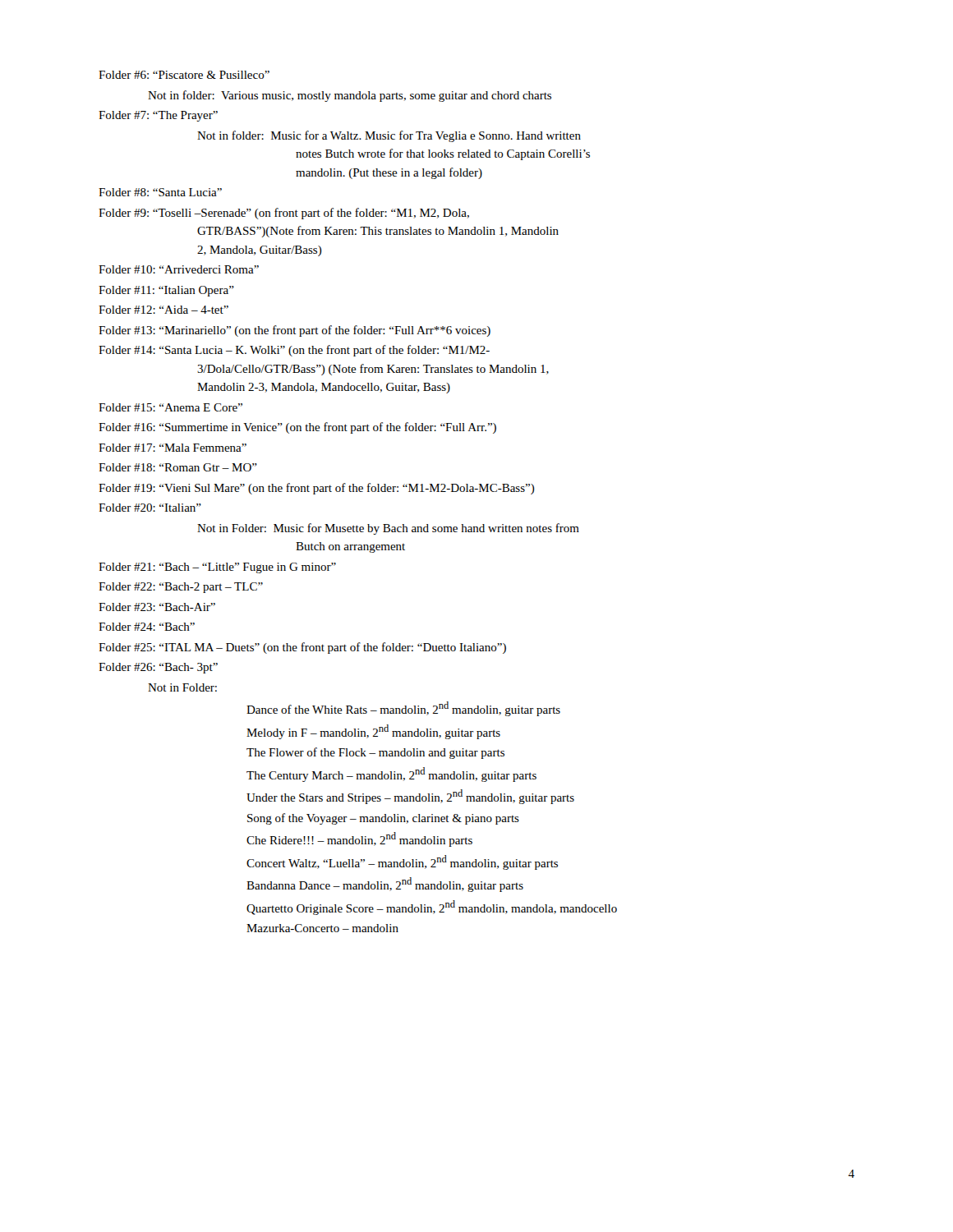The height and width of the screenshot is (1232, 953).
Task: Where is the passage that starts "Concert Waltz, “Luella” – mandolin, 2nd mandolin,"?
Action: tap(402, 861)
